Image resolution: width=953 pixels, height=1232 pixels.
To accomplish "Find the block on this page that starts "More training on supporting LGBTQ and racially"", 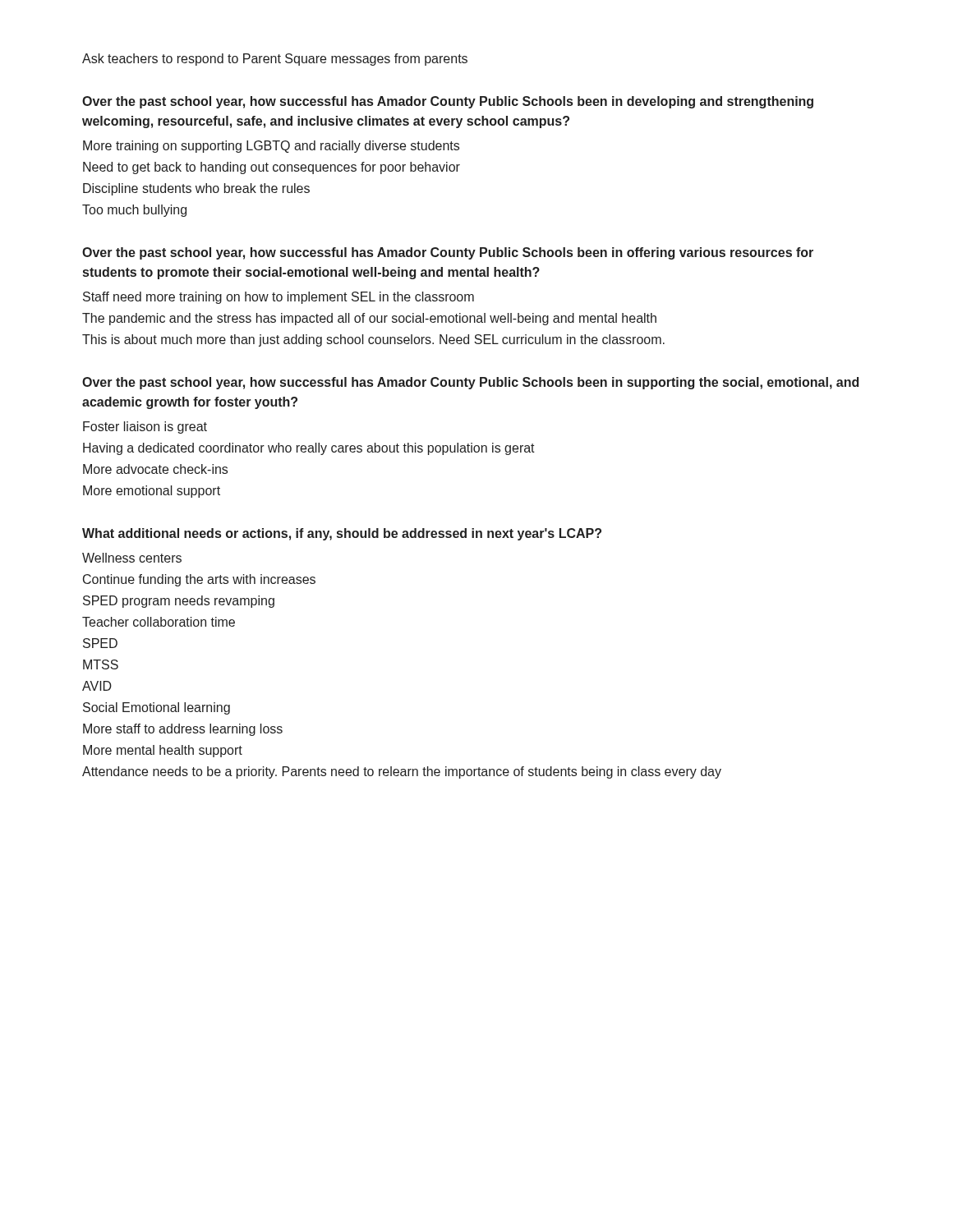I will click(x=271, y=146).
